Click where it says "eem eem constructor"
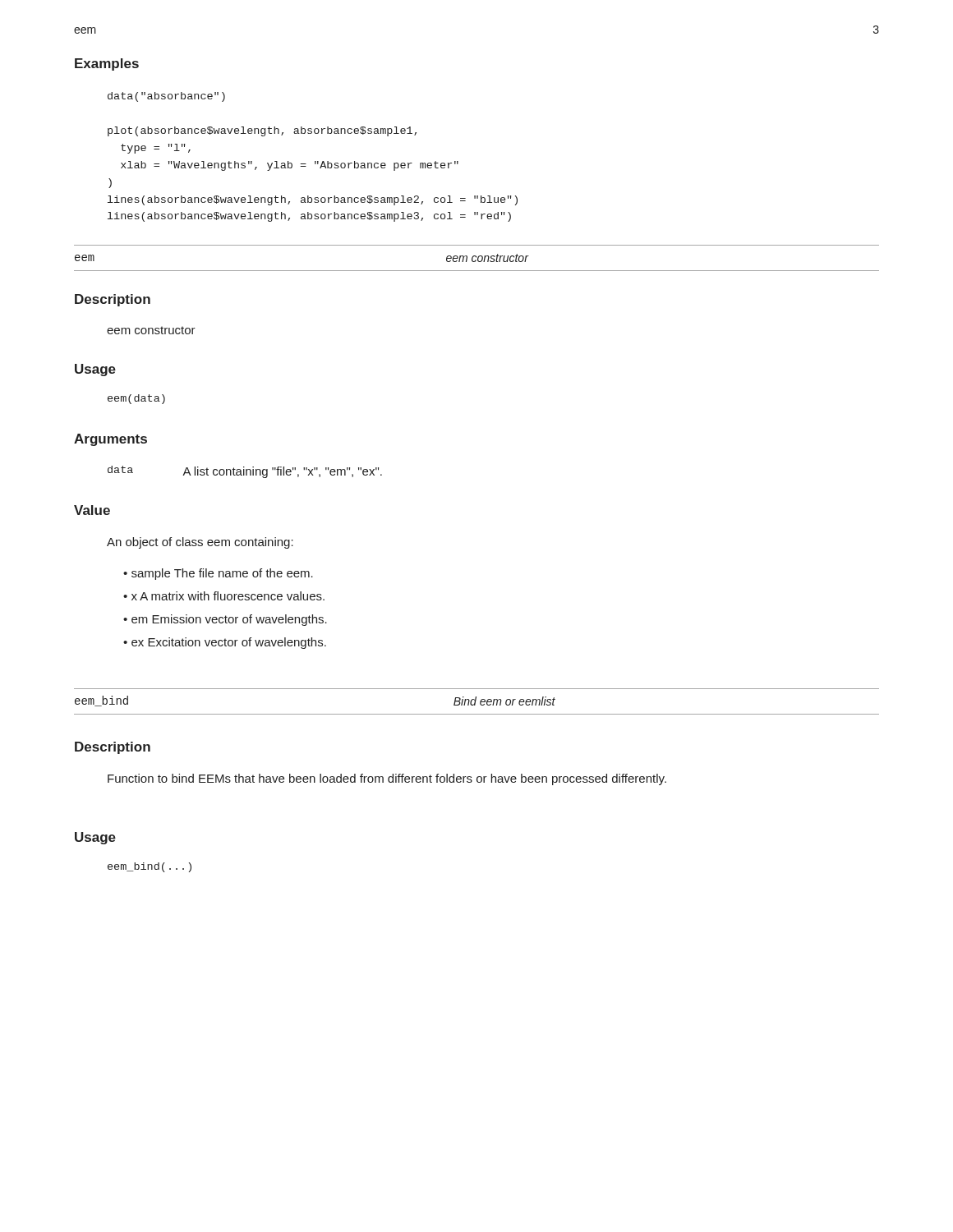 [x=468, y=258]
